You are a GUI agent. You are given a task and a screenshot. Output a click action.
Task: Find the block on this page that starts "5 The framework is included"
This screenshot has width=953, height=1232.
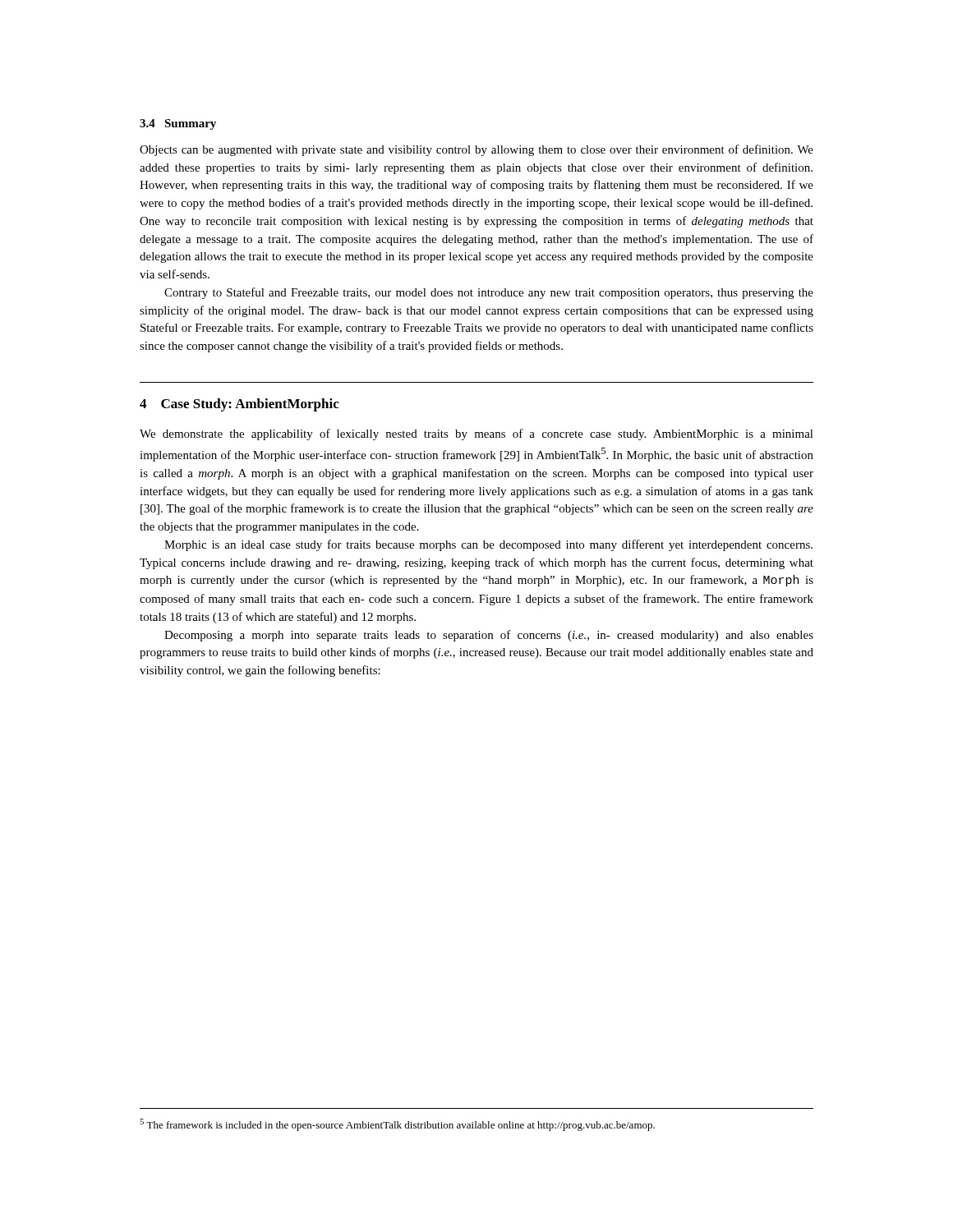point(476,1125)
